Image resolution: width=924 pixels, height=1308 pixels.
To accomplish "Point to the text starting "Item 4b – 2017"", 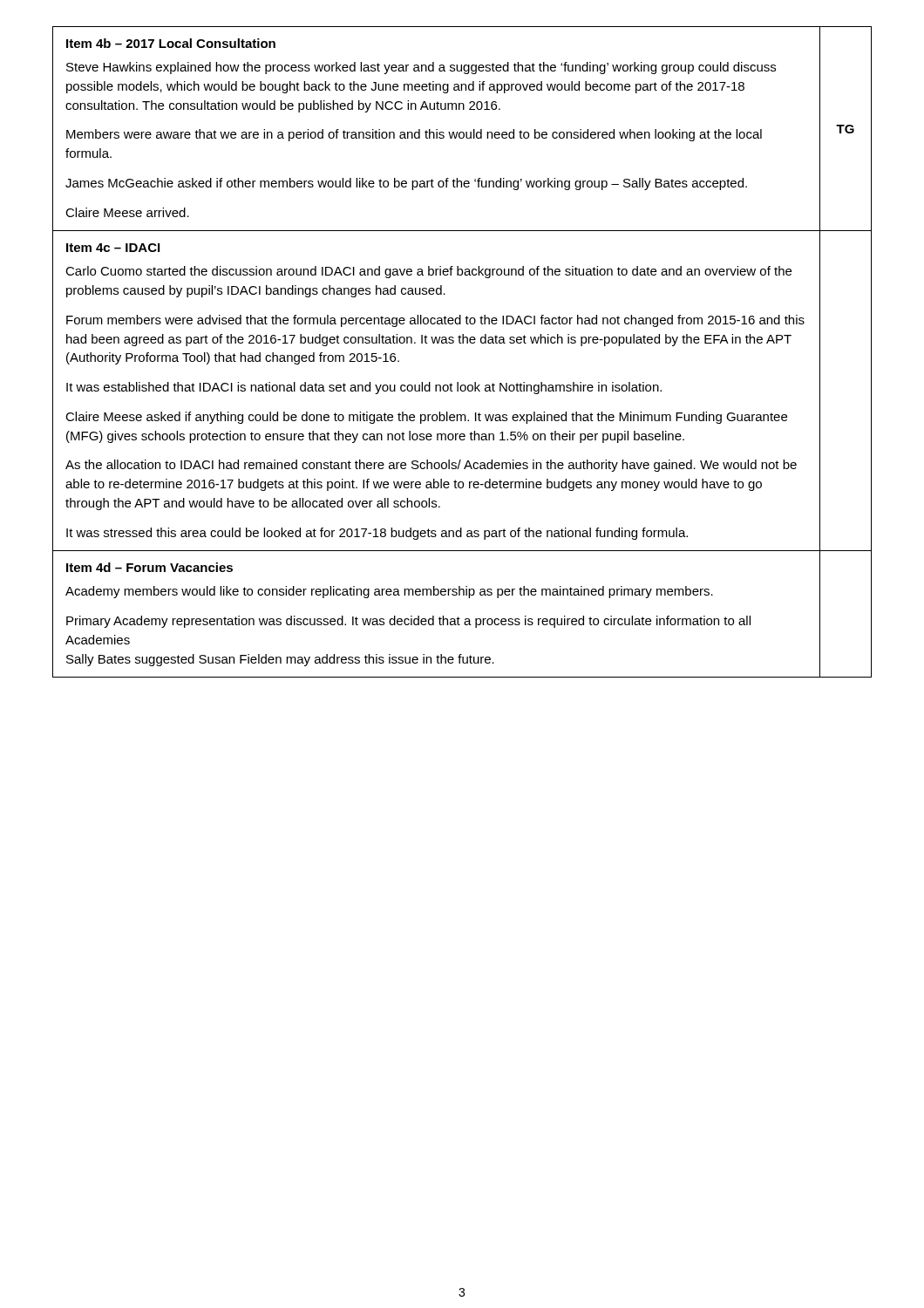I will [171, 43].
